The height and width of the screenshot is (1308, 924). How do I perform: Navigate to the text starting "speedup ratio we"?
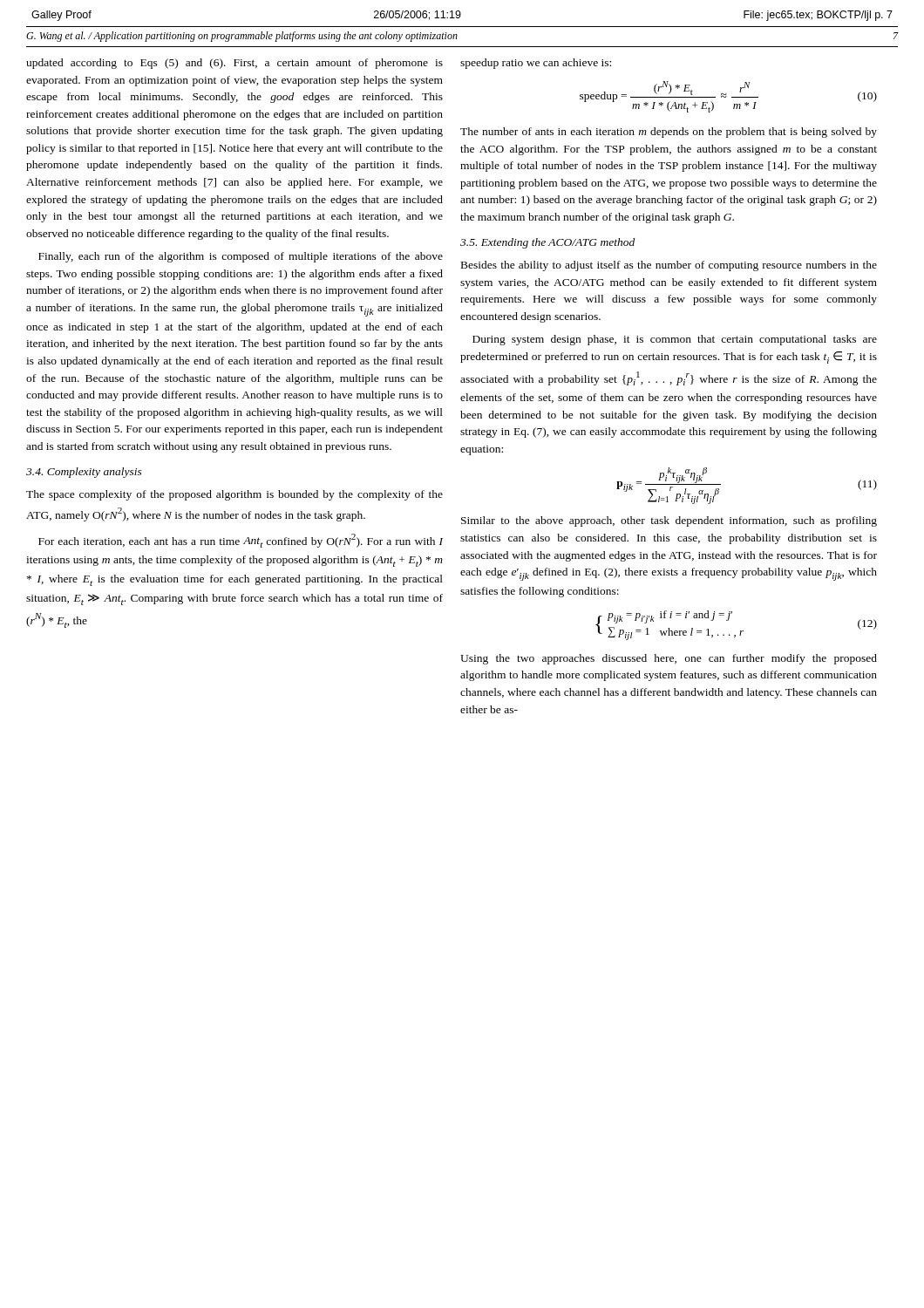[x=536, y=64]
